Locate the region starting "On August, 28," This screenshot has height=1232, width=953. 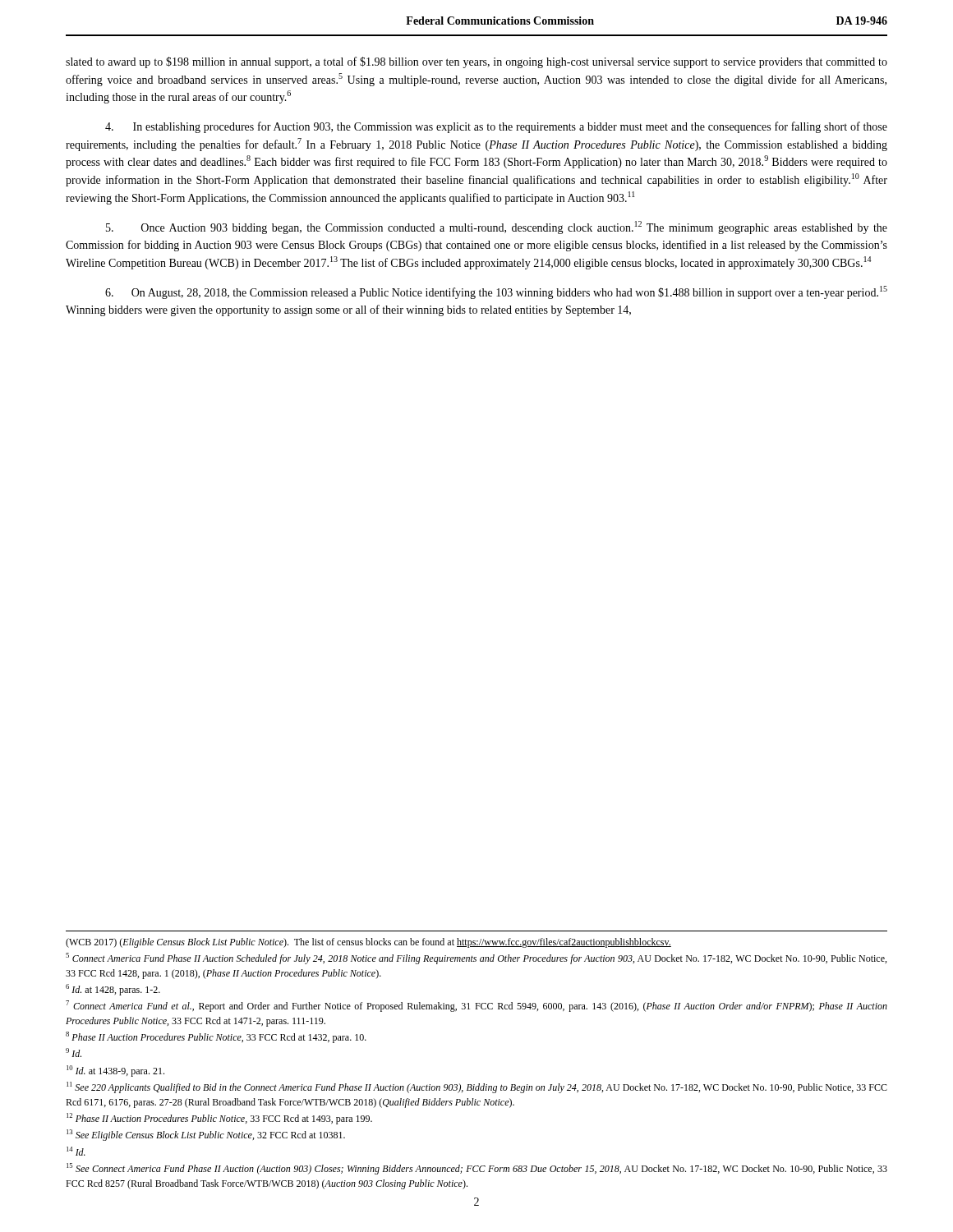coord(476,300)
